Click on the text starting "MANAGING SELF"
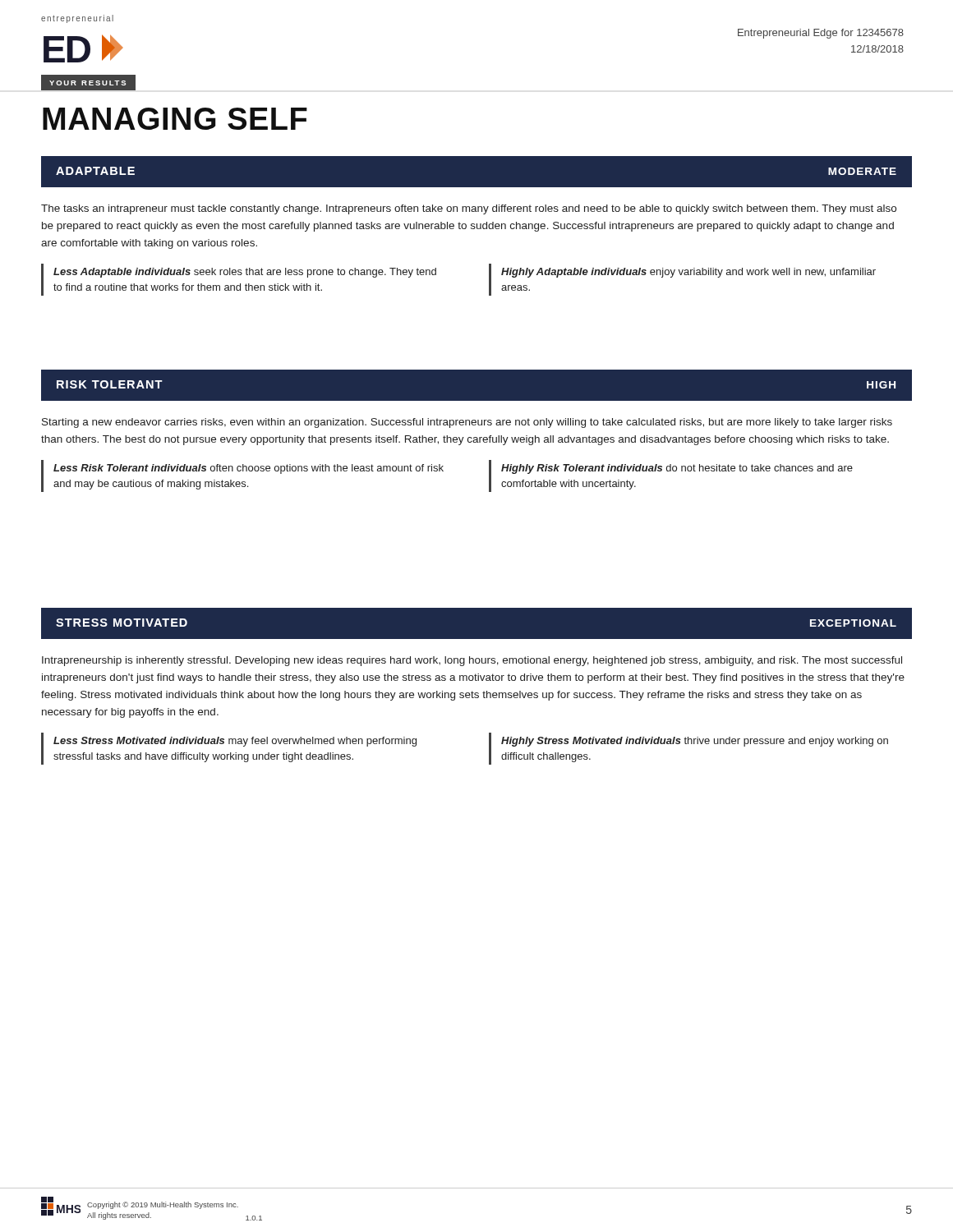Viewport: 953px width, 1232px height. [x=175, y=119]
